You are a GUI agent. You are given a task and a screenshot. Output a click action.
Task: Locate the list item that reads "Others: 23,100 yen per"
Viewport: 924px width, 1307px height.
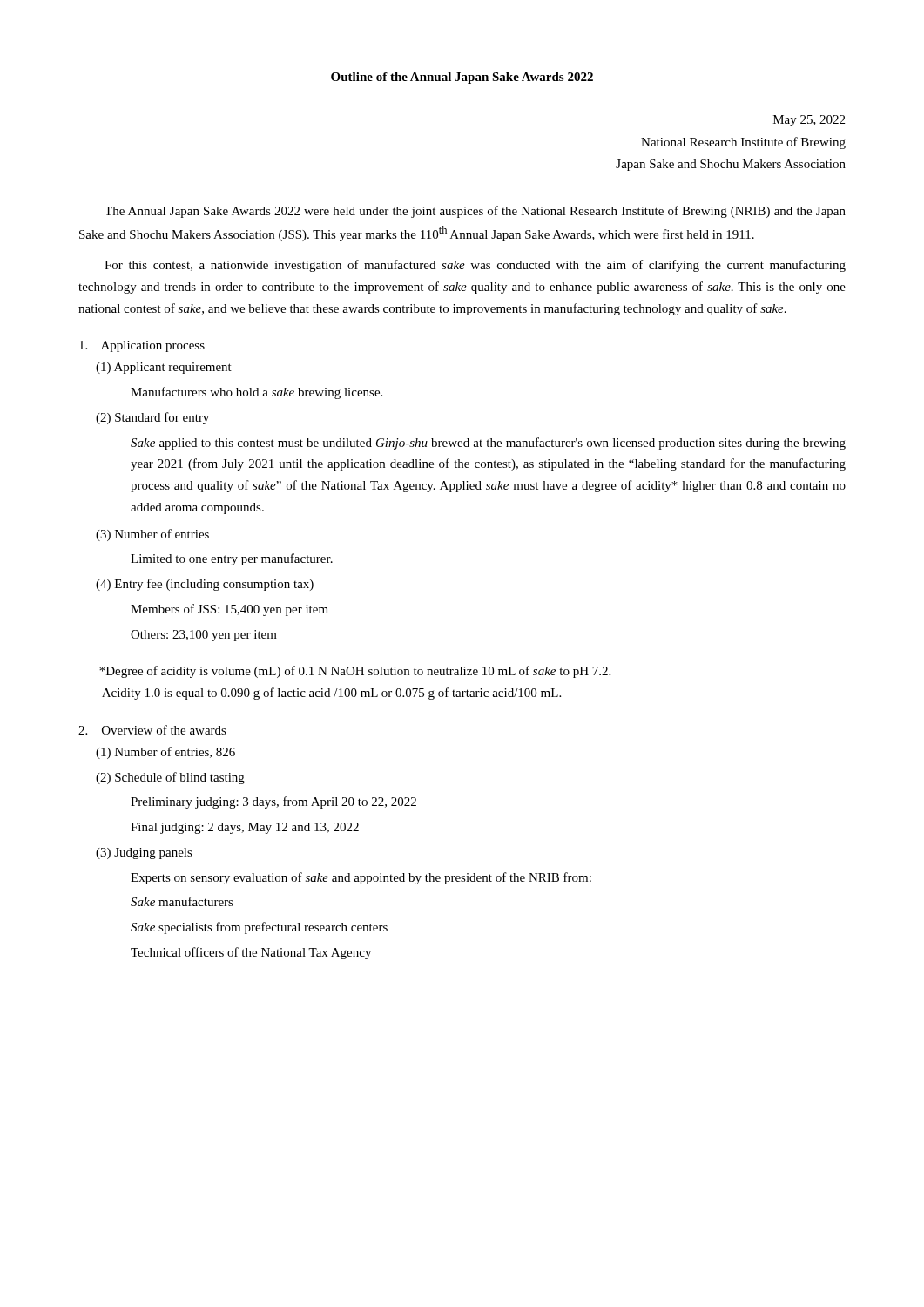(204, 634)
